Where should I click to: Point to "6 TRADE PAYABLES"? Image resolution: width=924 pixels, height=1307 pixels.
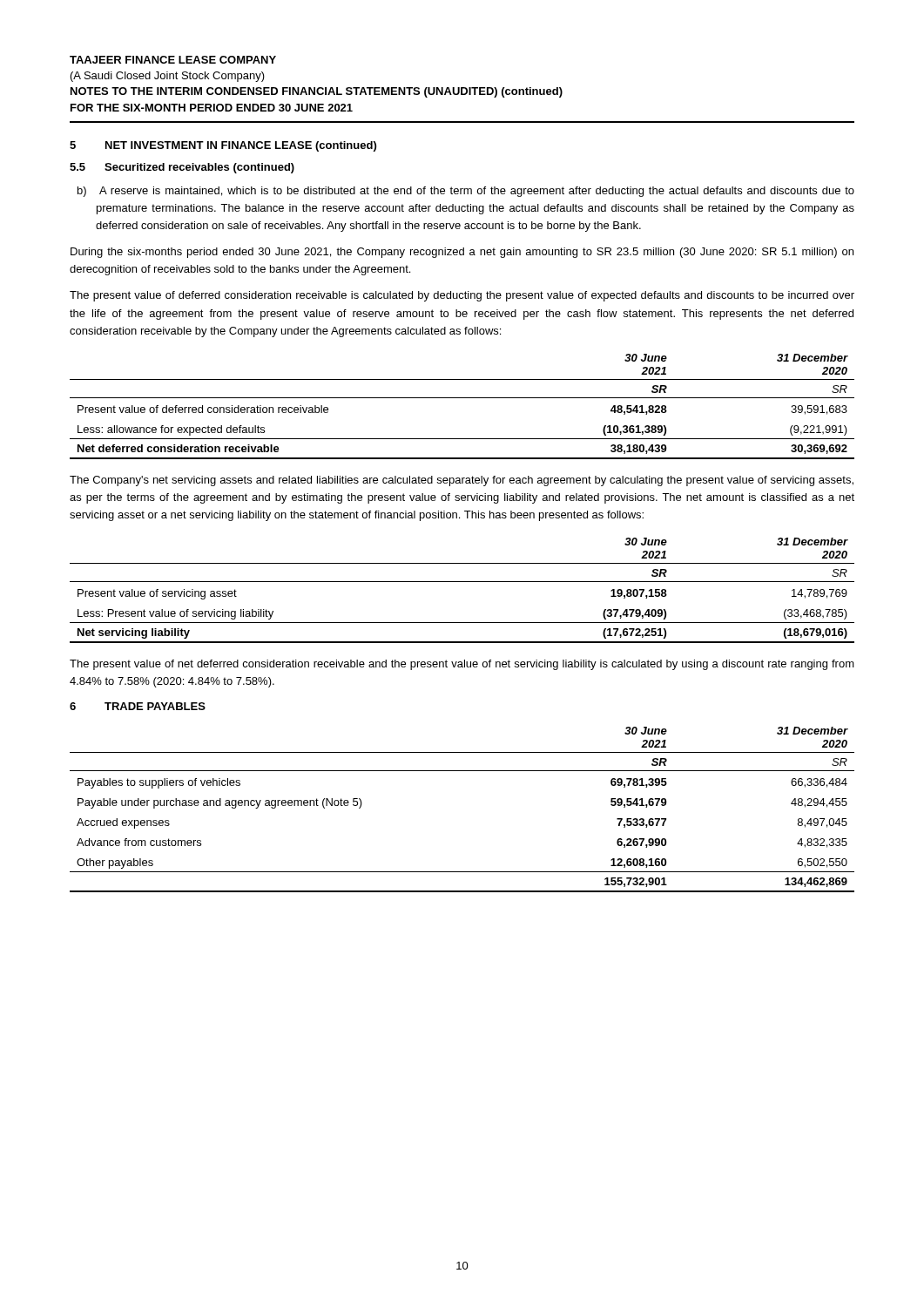[138, 706]
